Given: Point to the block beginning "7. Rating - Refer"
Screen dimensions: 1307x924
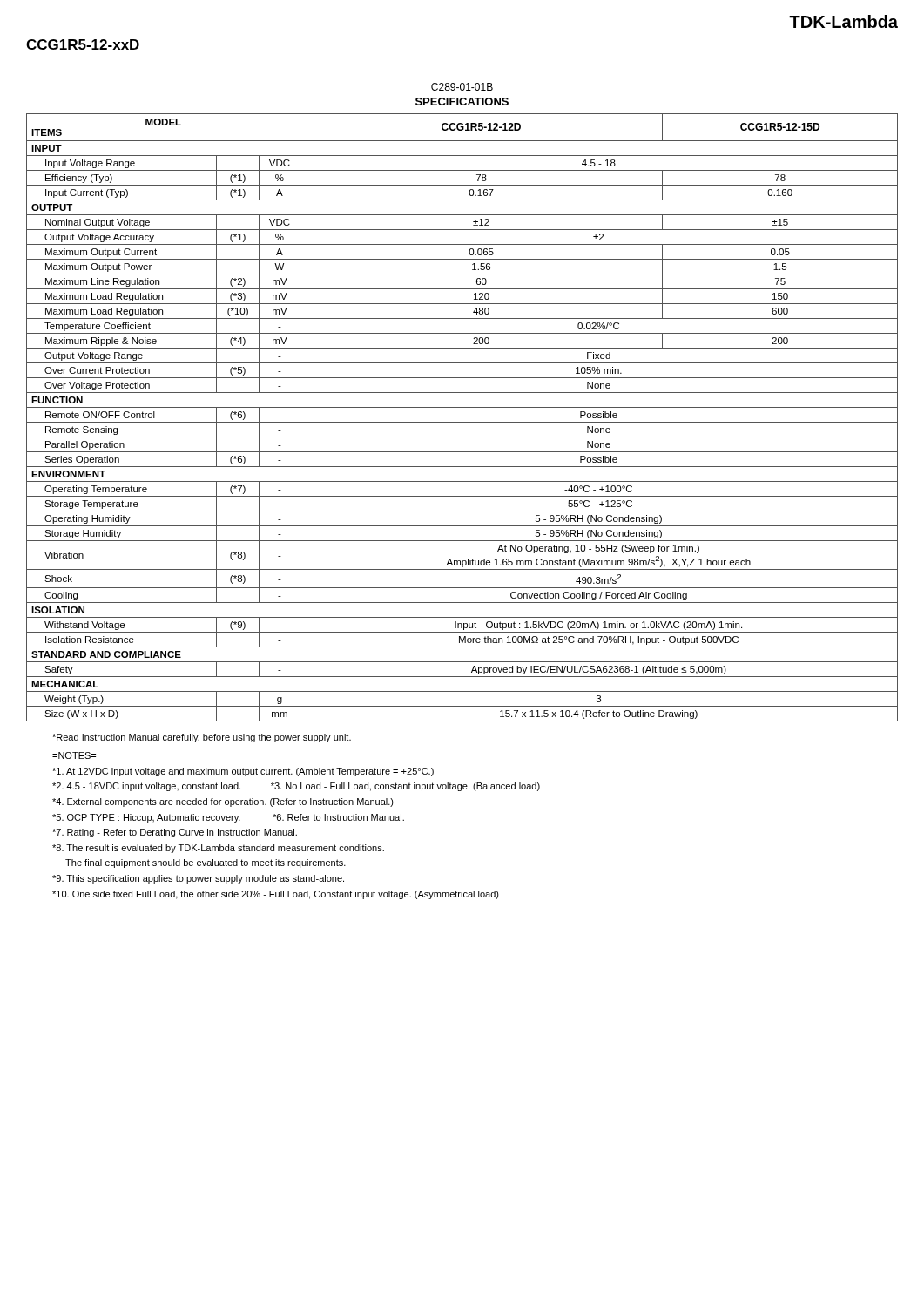Looking at the screenshot, I should (175, 832).
